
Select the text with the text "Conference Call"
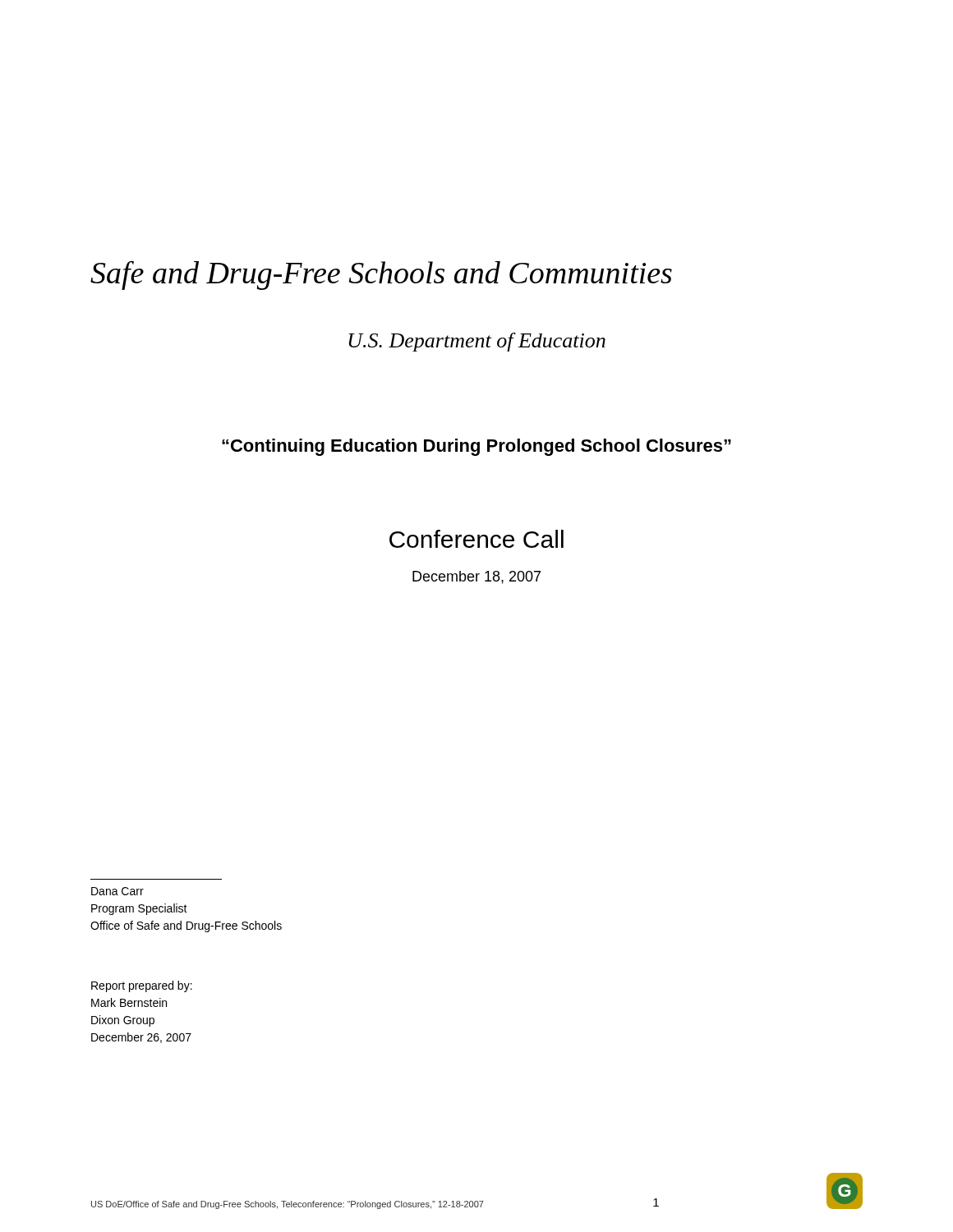476,539
